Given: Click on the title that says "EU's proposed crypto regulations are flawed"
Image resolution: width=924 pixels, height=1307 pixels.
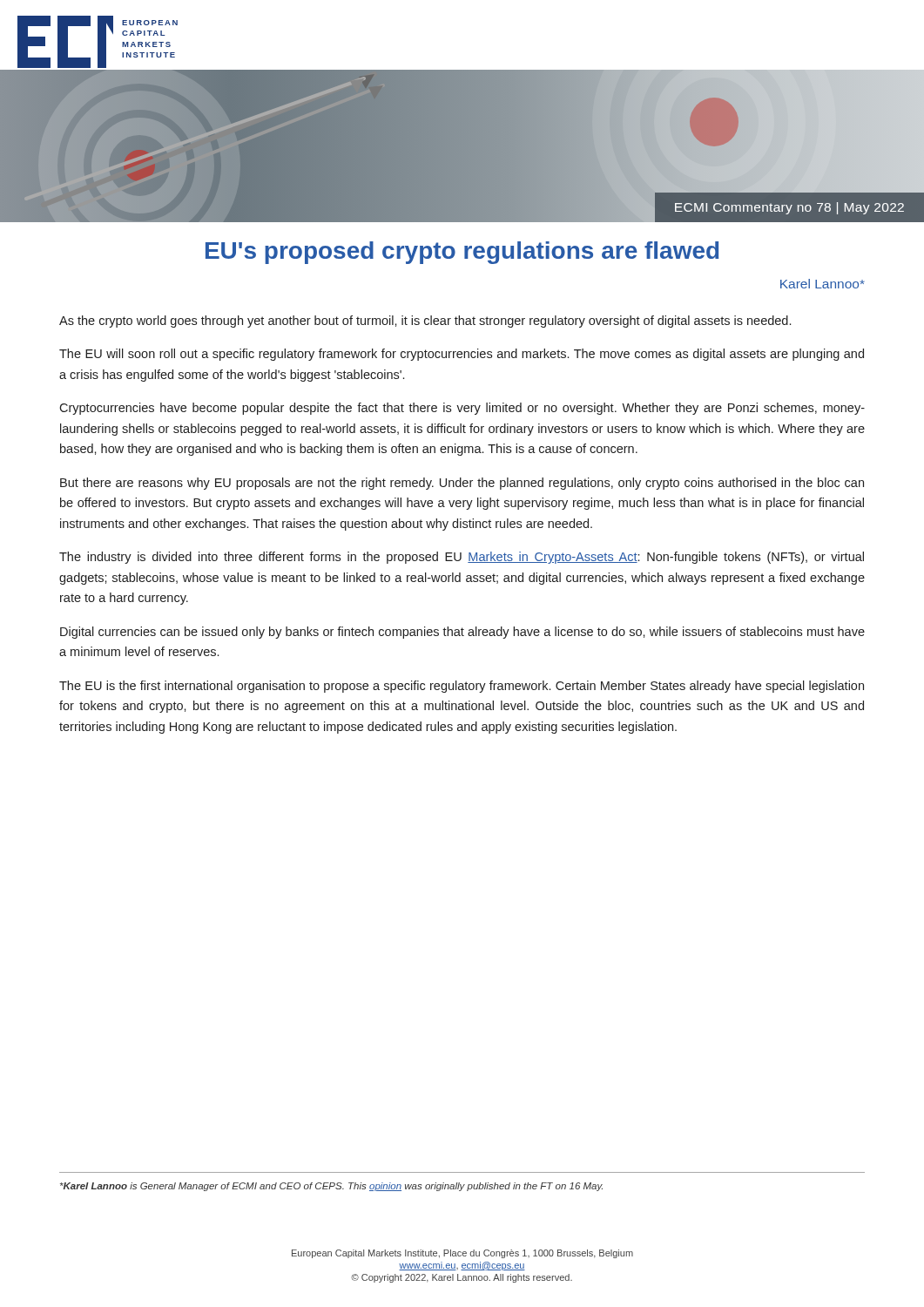Looking at the screenshot, I should [x=462, y=250].
